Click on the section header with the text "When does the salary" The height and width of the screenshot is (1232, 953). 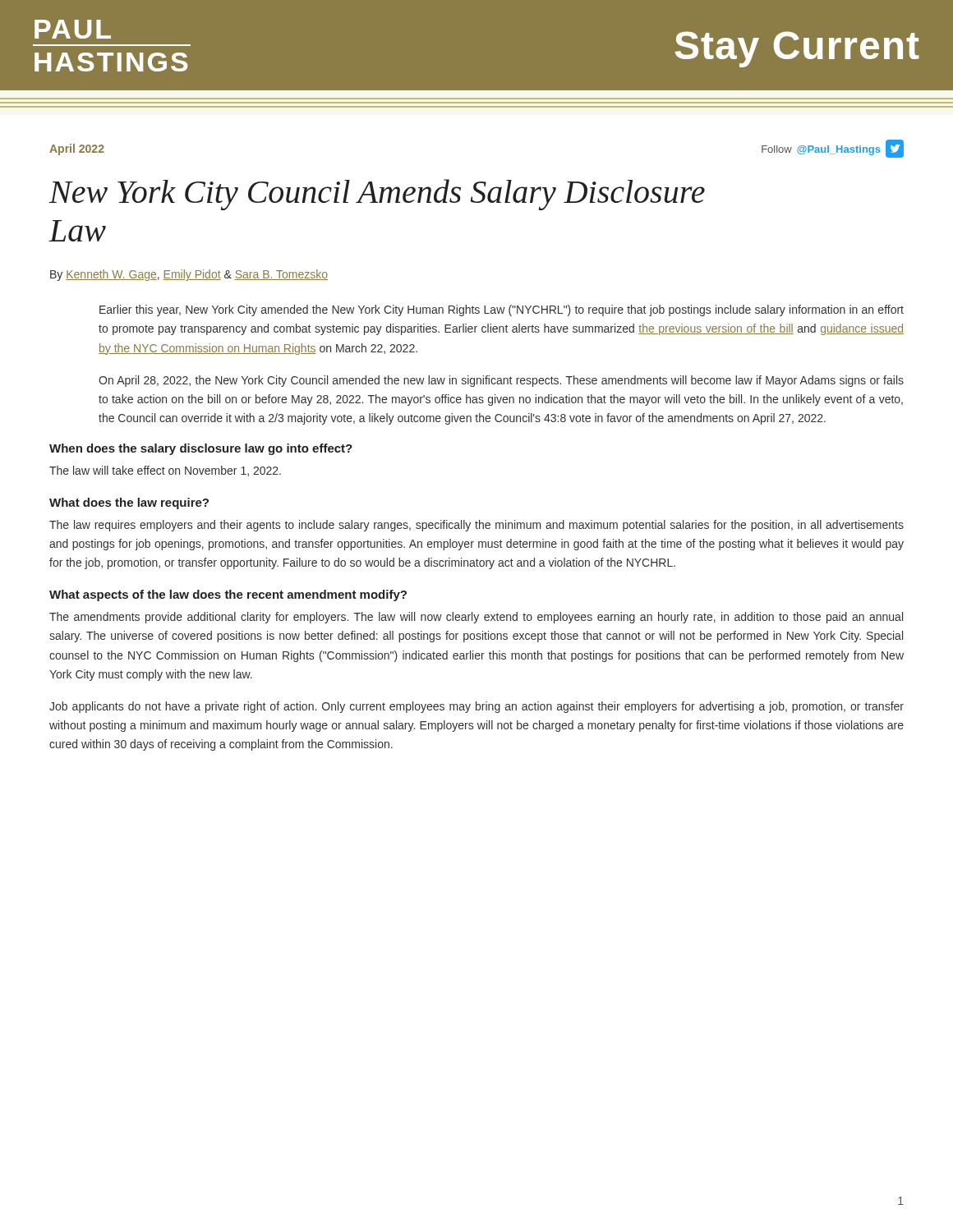(201, 448)
